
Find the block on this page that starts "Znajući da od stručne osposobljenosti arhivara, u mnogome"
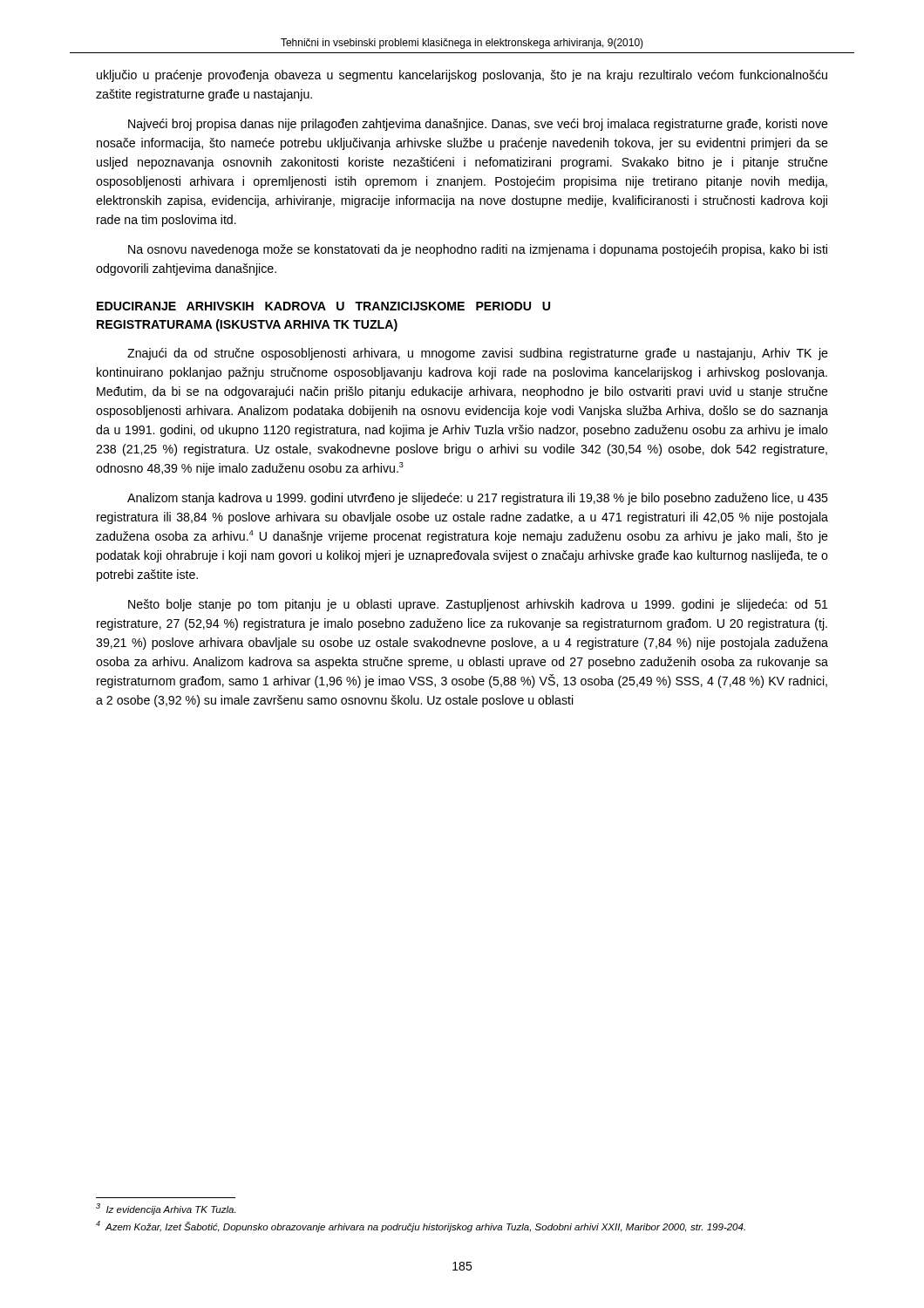[462, 410]
